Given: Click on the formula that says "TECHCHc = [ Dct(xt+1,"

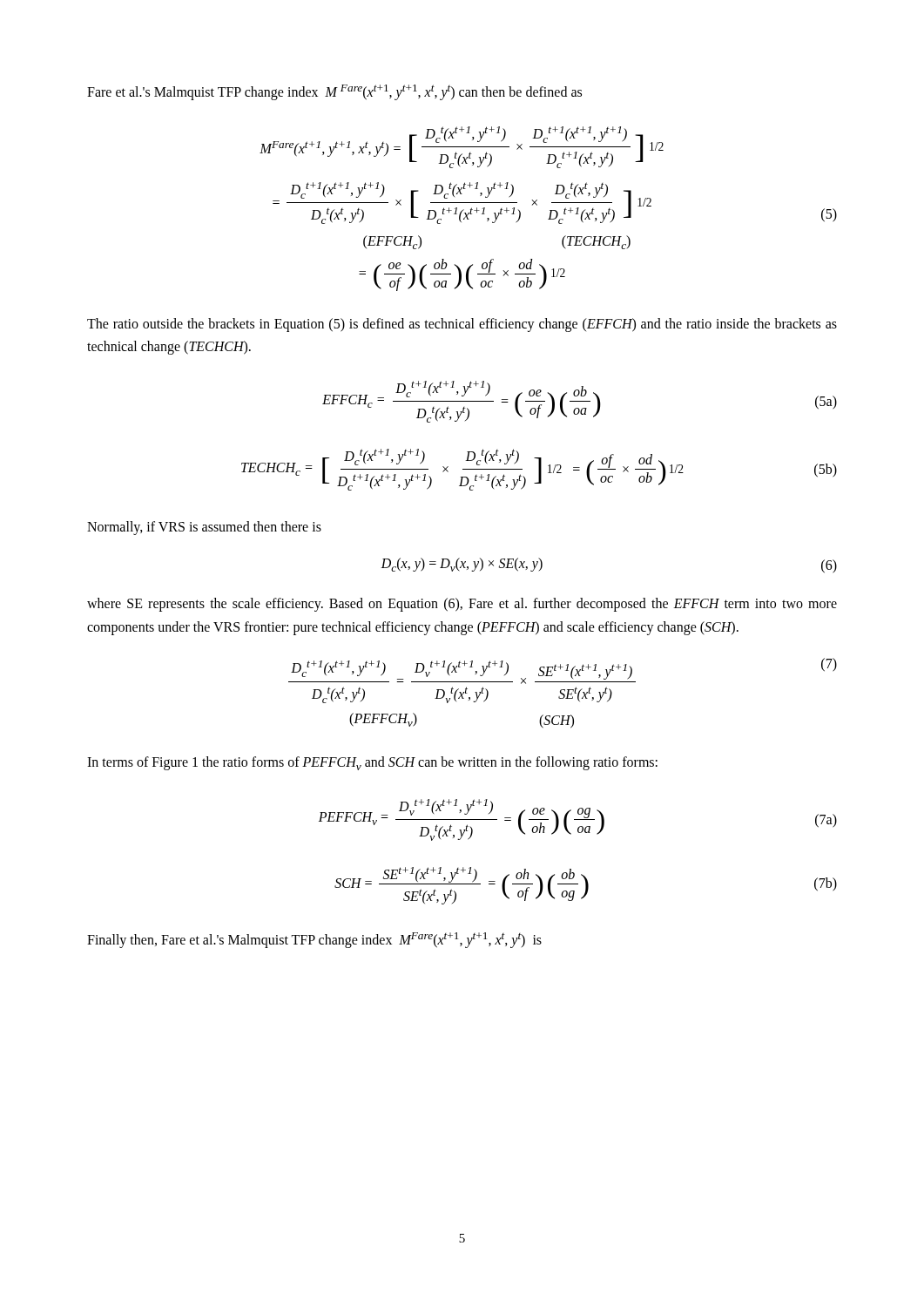Looking at the screenshot, I should coord(462,469).
